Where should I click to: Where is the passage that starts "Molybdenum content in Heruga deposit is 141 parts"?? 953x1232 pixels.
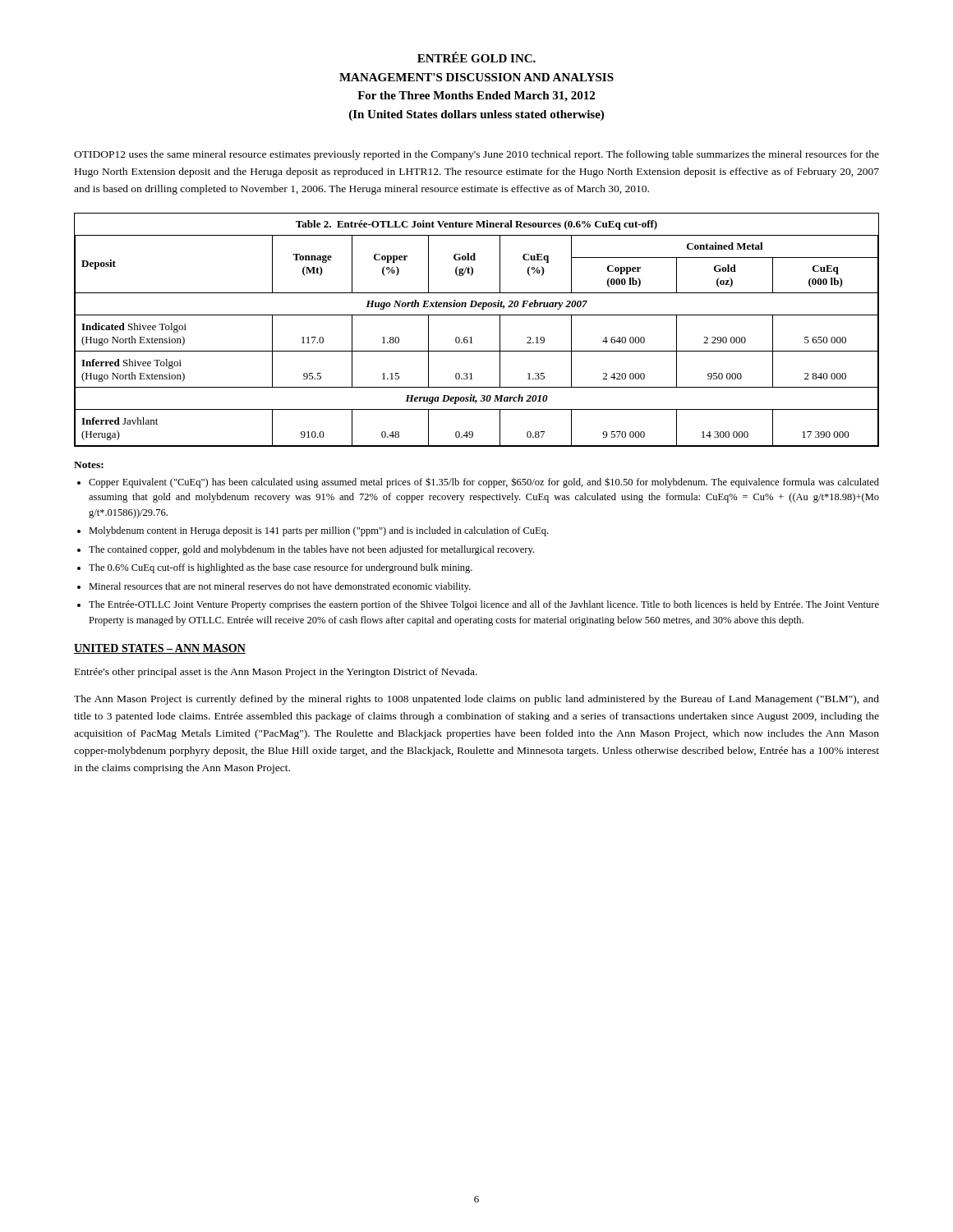pos(484,531)
